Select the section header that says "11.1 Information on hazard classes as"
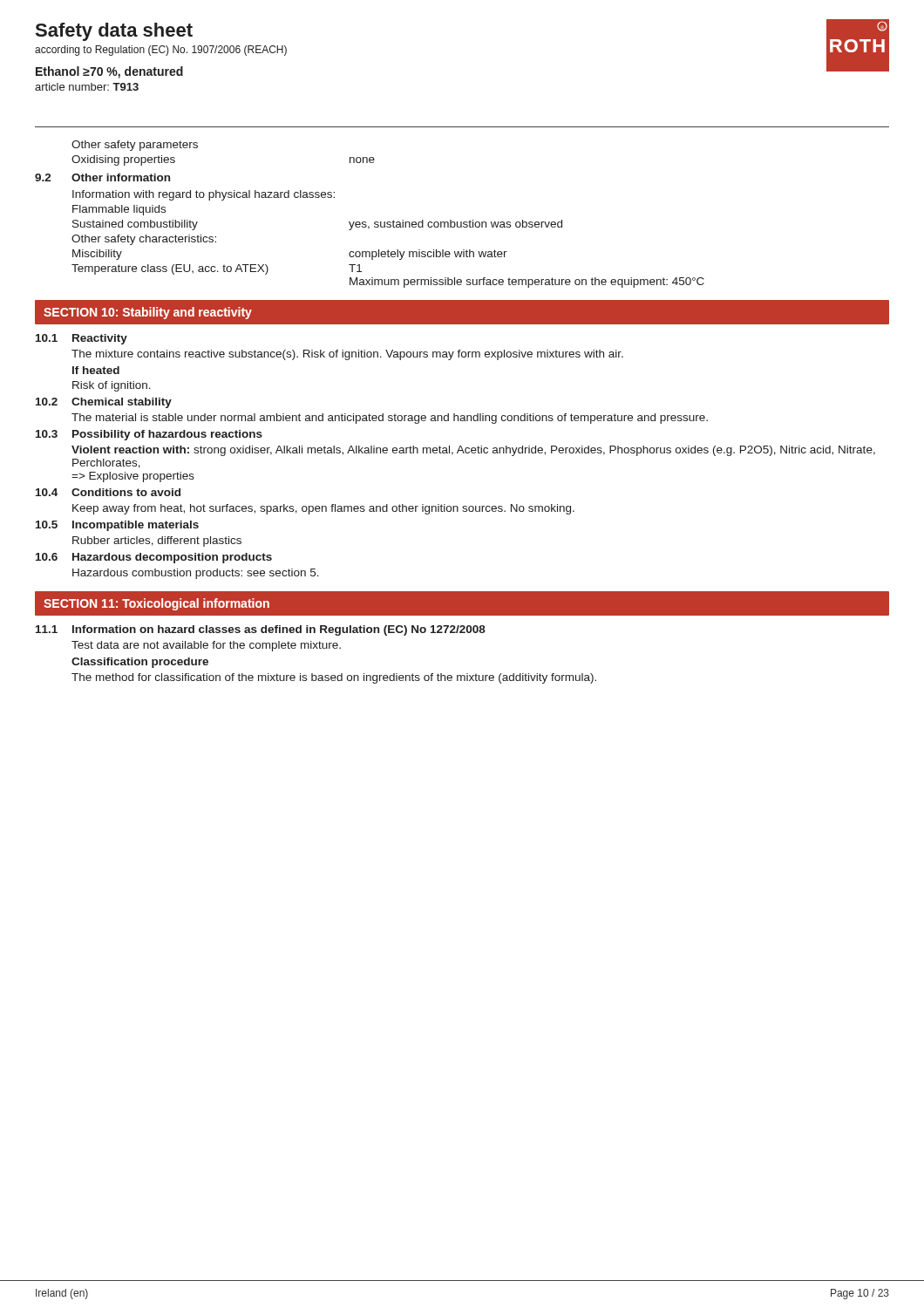The width and height of the screenshot is (924, 1308). (x=260, y=629)
